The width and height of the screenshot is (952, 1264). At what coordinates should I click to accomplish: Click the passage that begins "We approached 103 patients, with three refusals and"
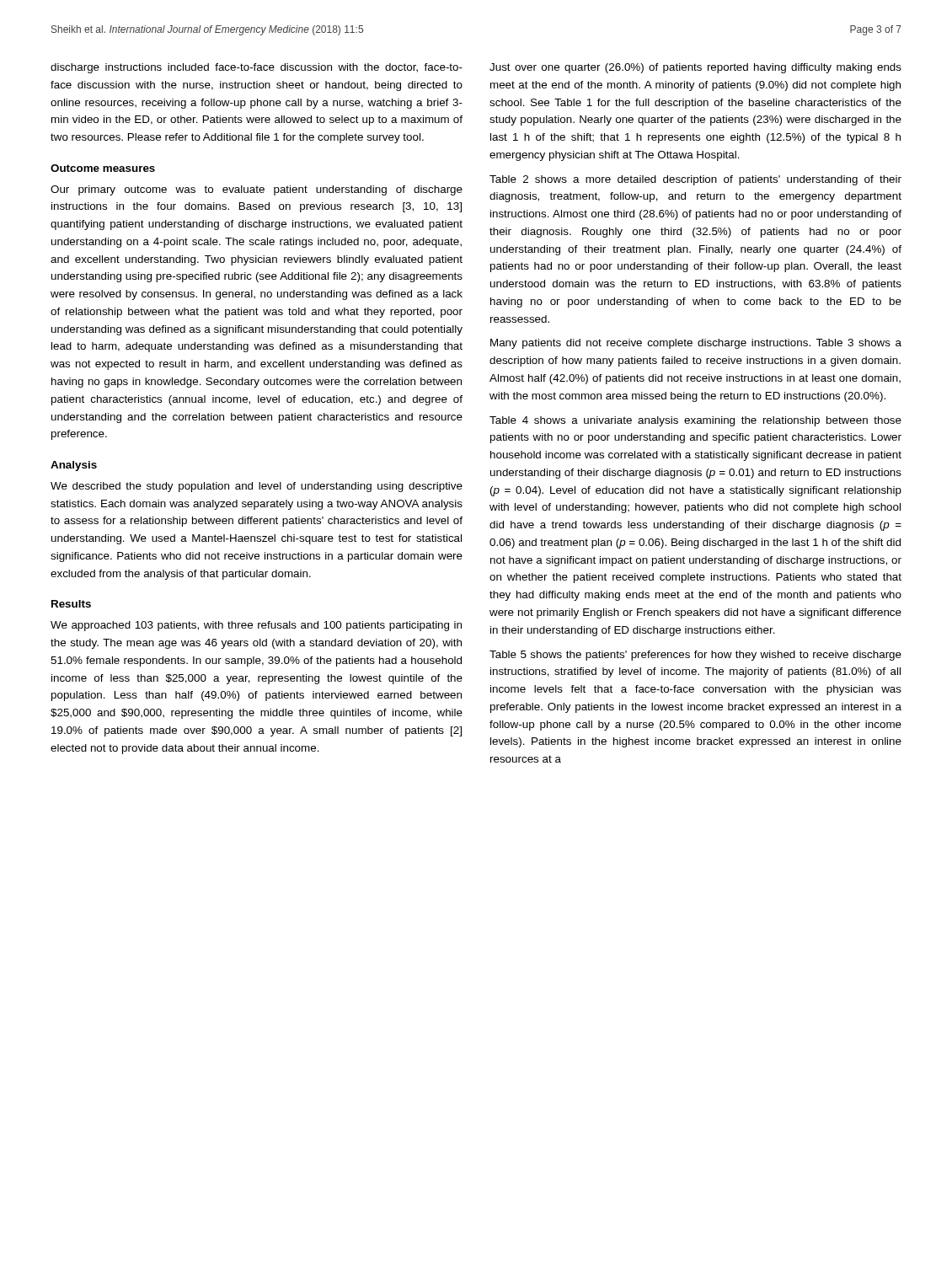coord(257,687)
